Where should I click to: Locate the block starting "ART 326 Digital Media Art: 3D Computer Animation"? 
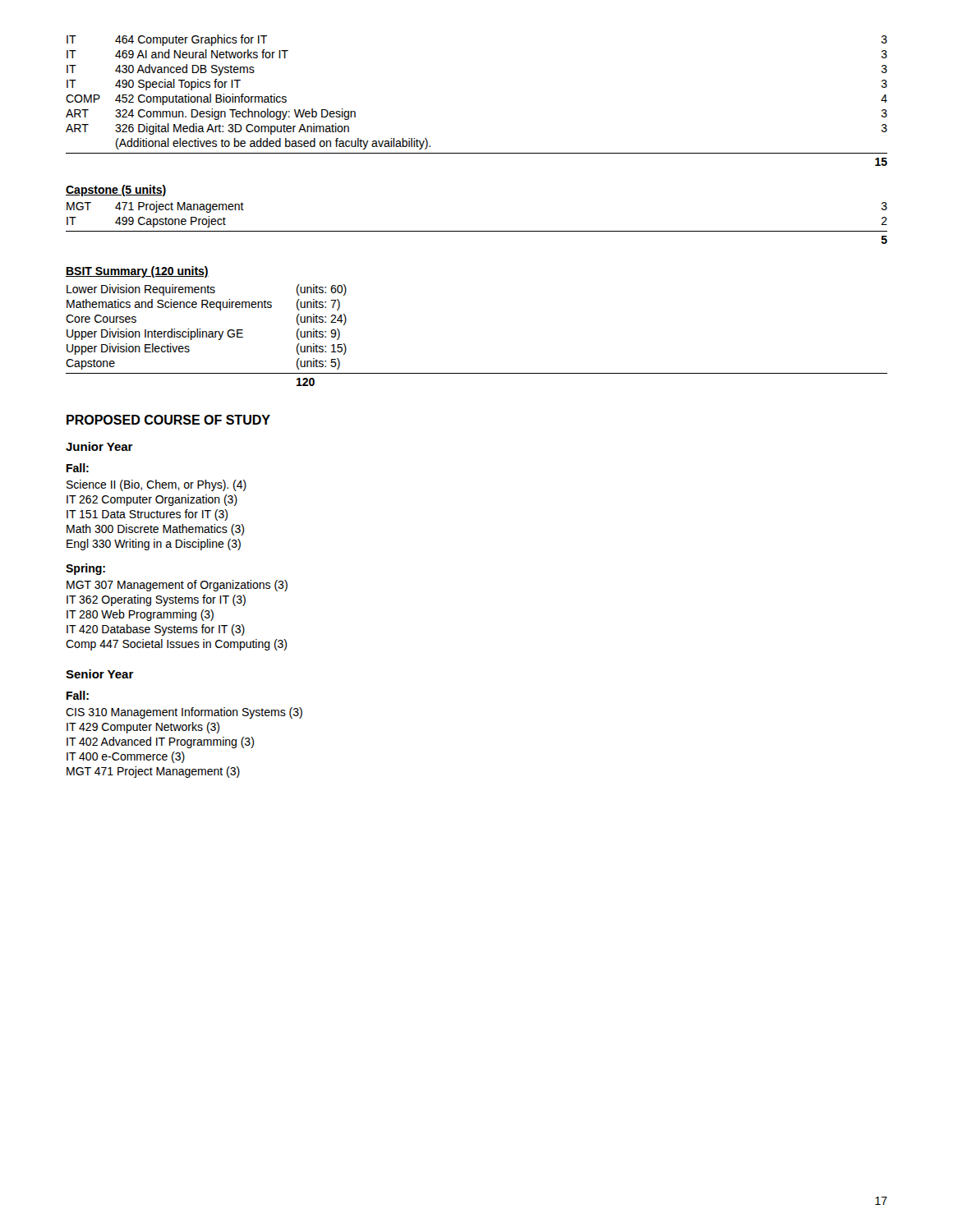point(77,129)
